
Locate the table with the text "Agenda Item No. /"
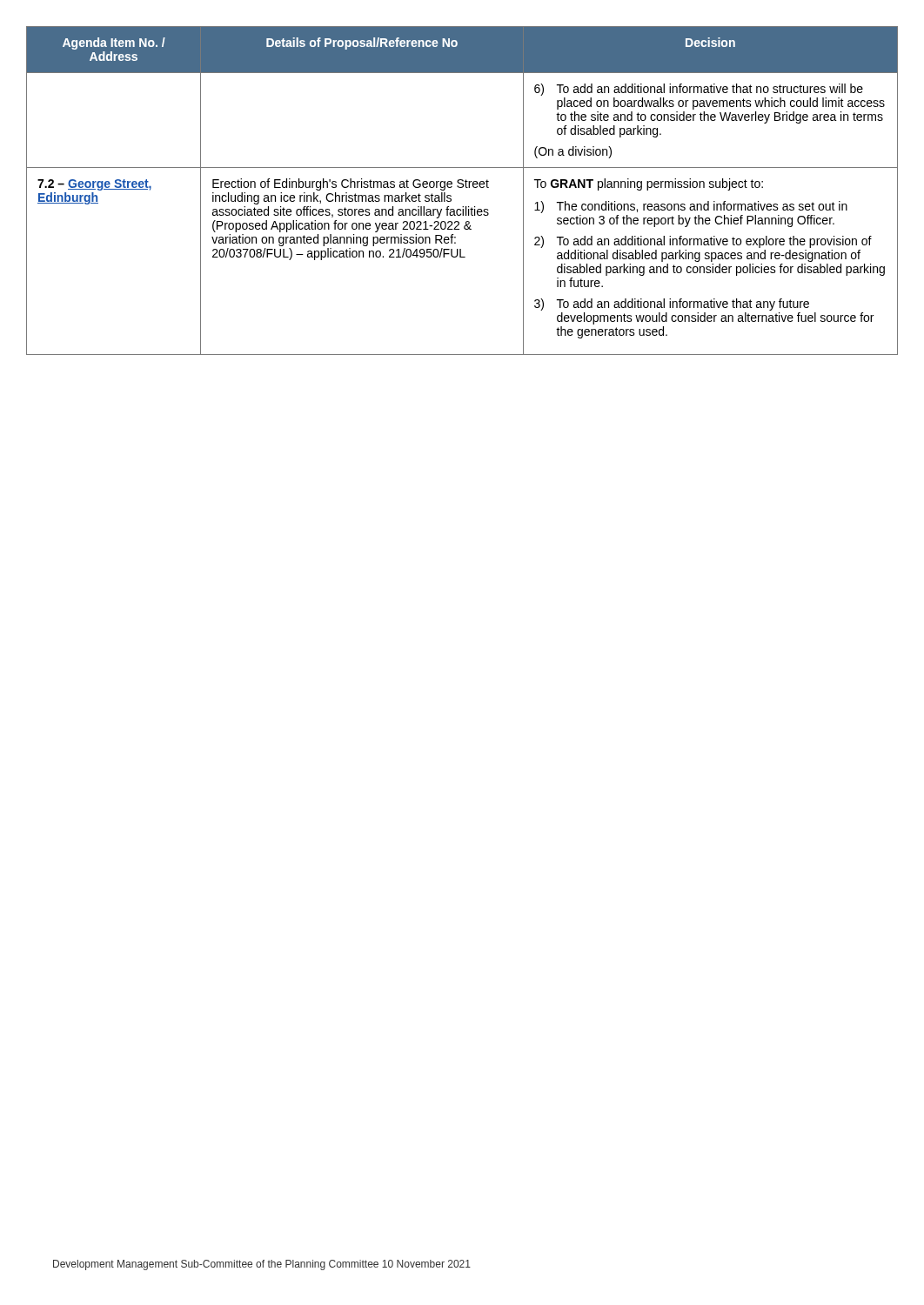coord(462,191)
